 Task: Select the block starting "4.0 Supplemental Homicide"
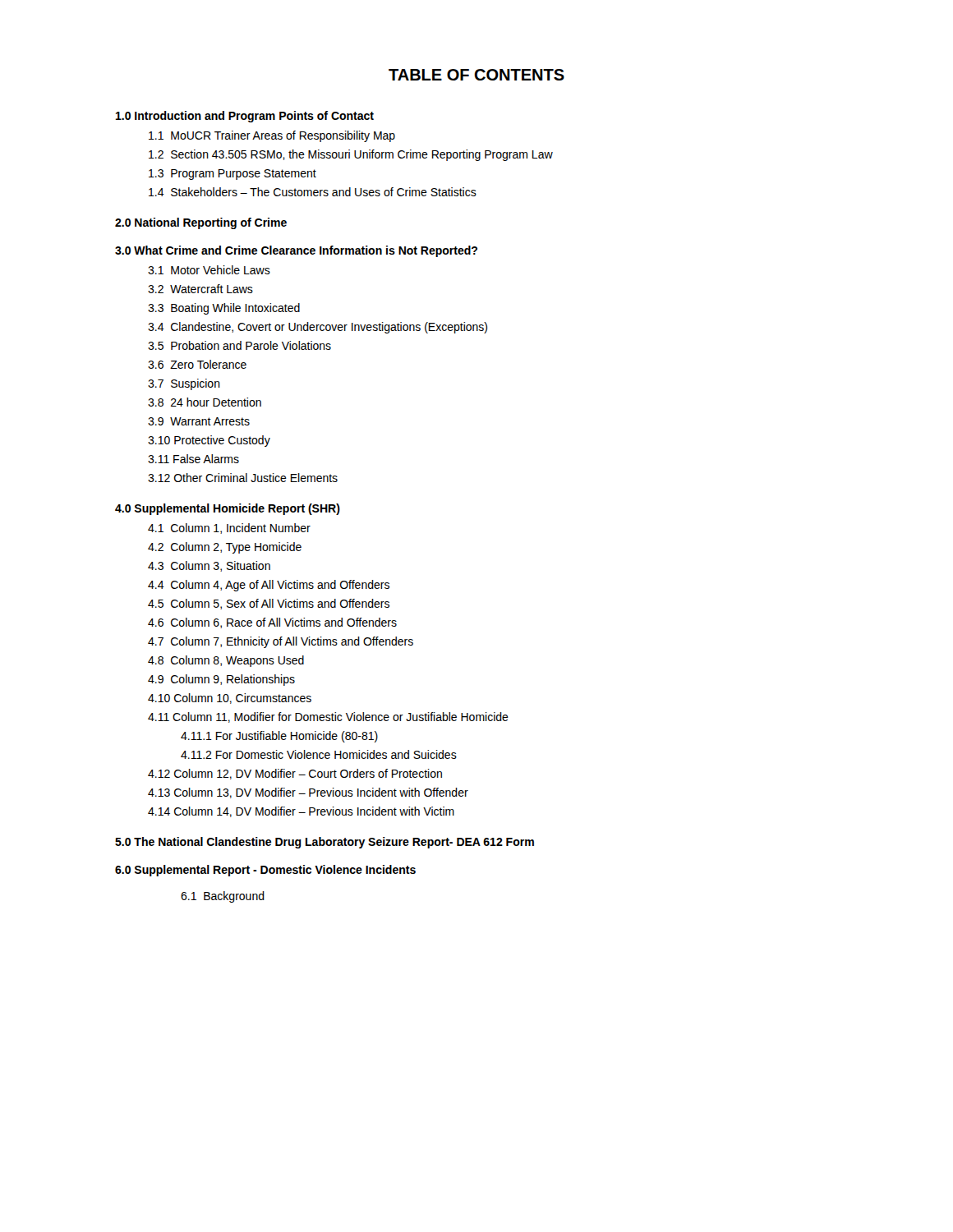click(227, 508)
